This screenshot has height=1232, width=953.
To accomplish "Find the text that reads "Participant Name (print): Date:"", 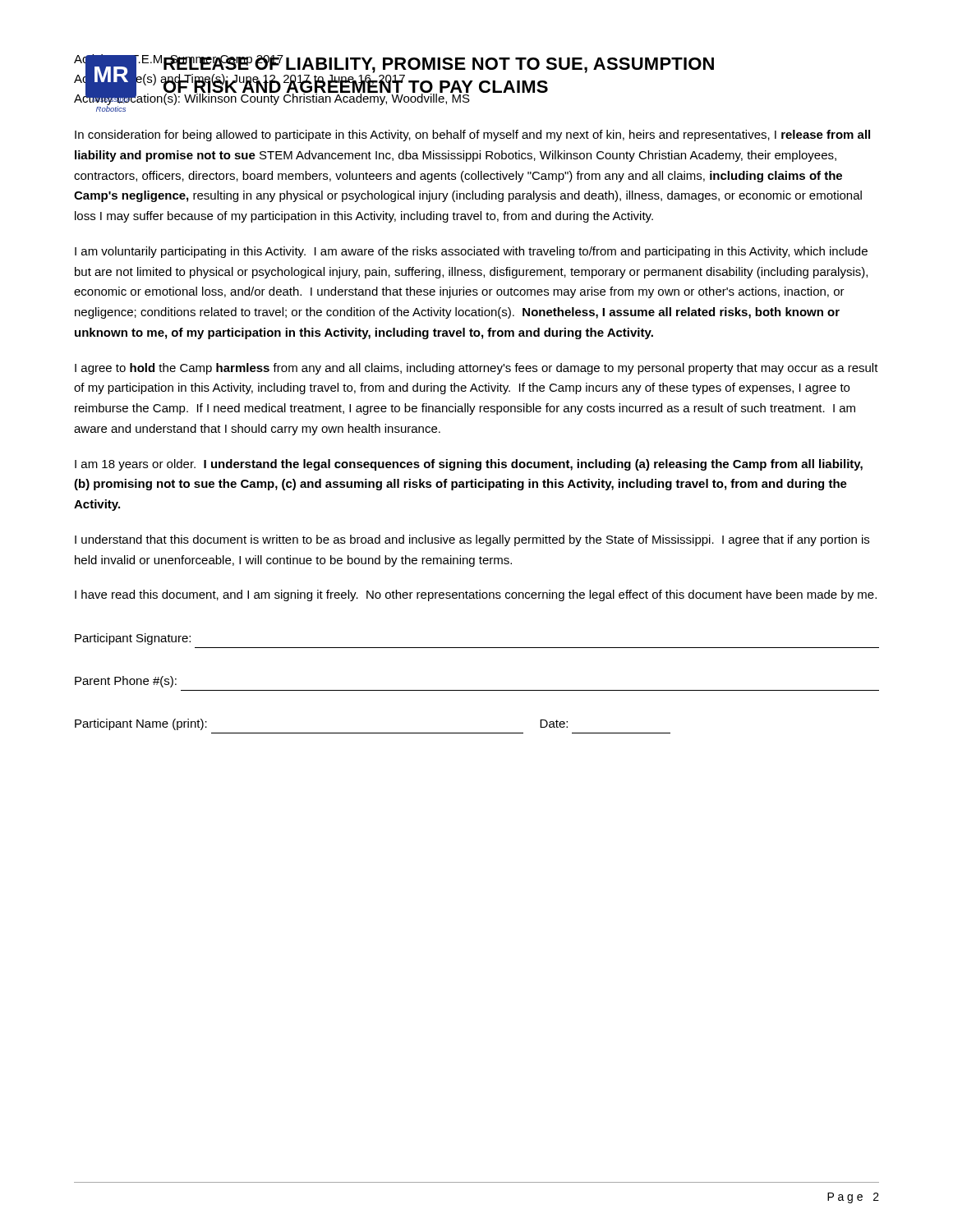I will tap(476, 724).
